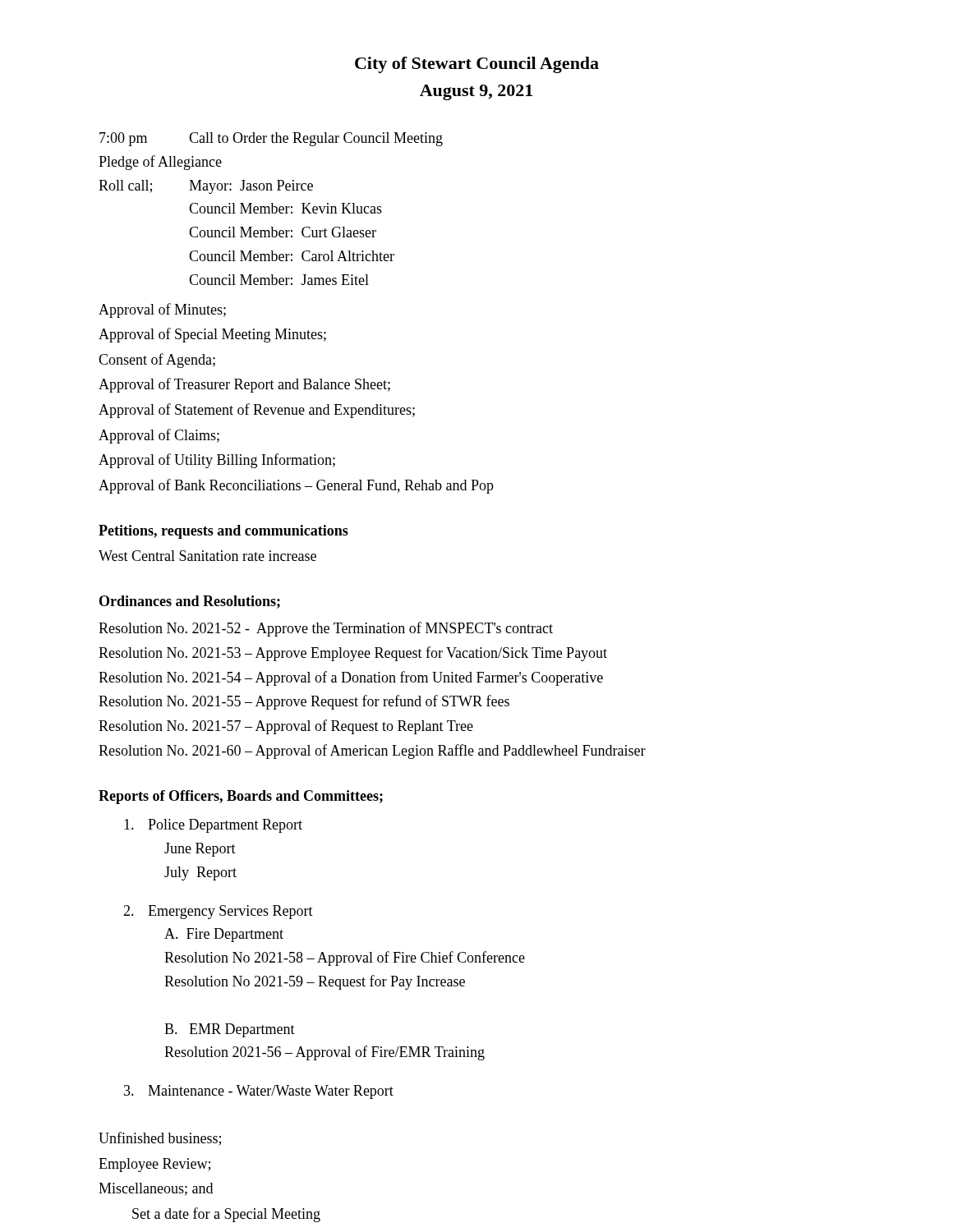953x1232 pixels.
Task: Locate the text starting "Unfinished business; Employee Review; Miscellaneous;"
Action: (209, 1176)
